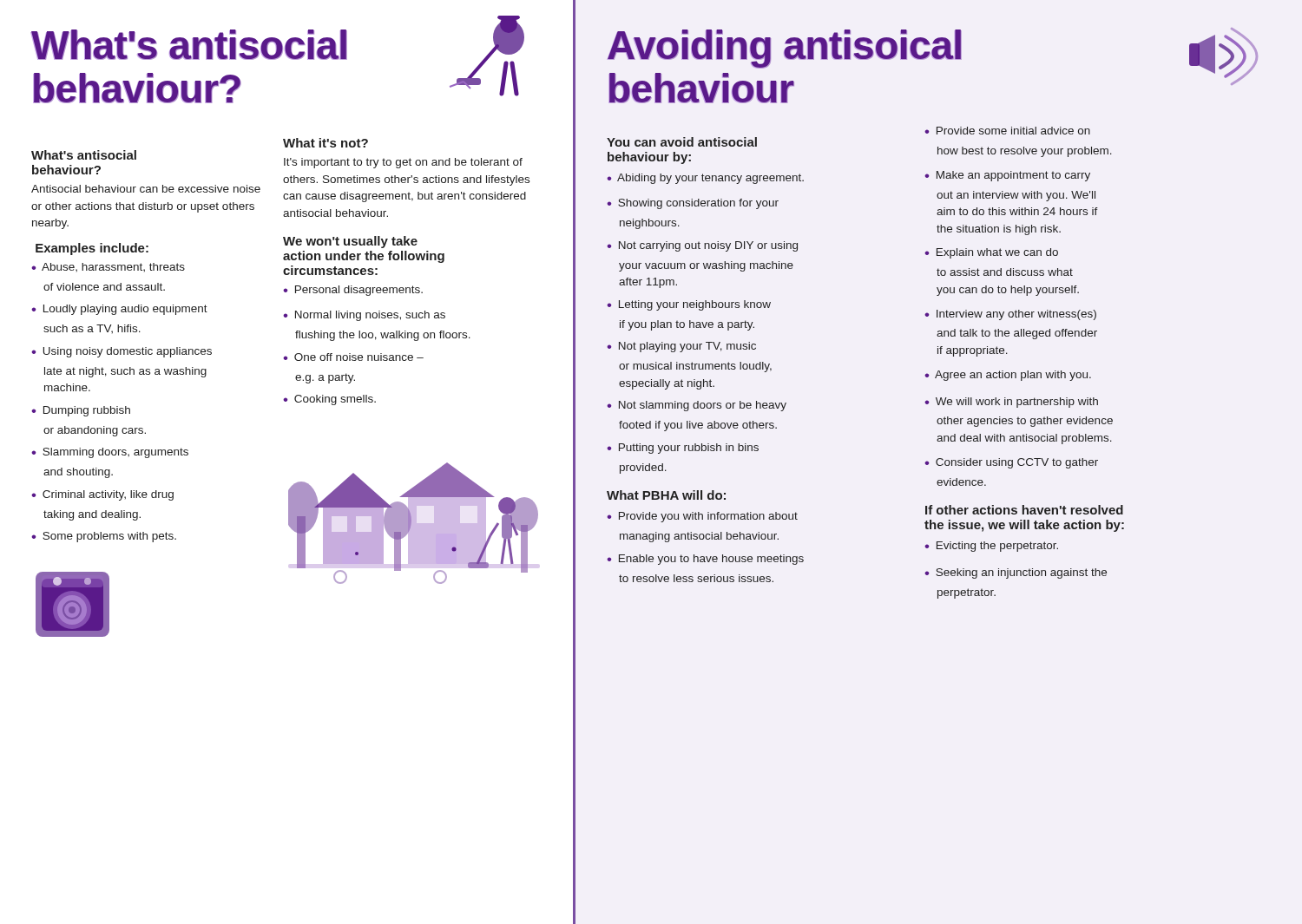This screenshot has height=924, width=1302.
Task: Select the text starting "What it's not?"
Action: 326,143
